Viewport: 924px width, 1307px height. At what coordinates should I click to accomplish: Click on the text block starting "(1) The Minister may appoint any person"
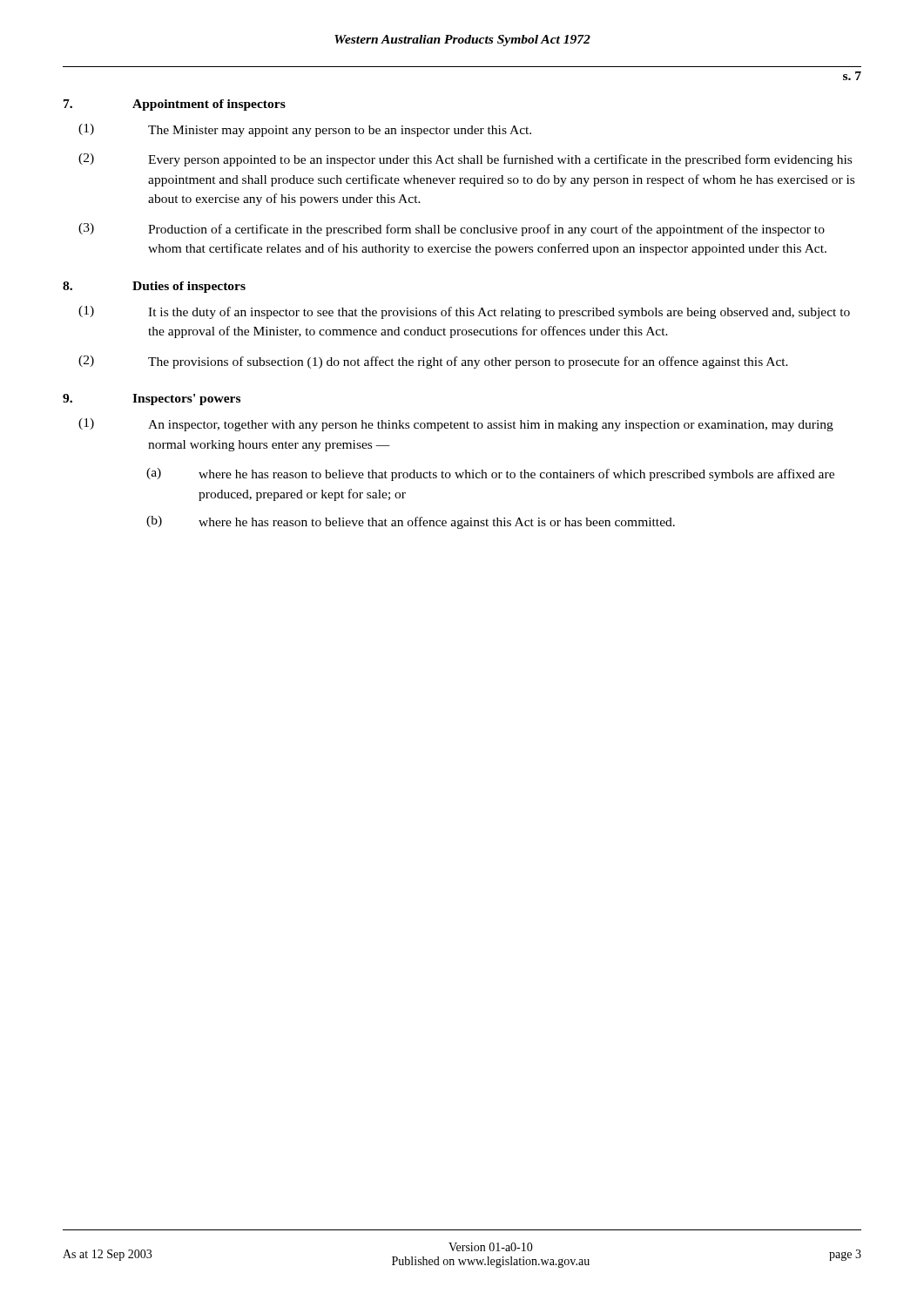click(462, 130)
